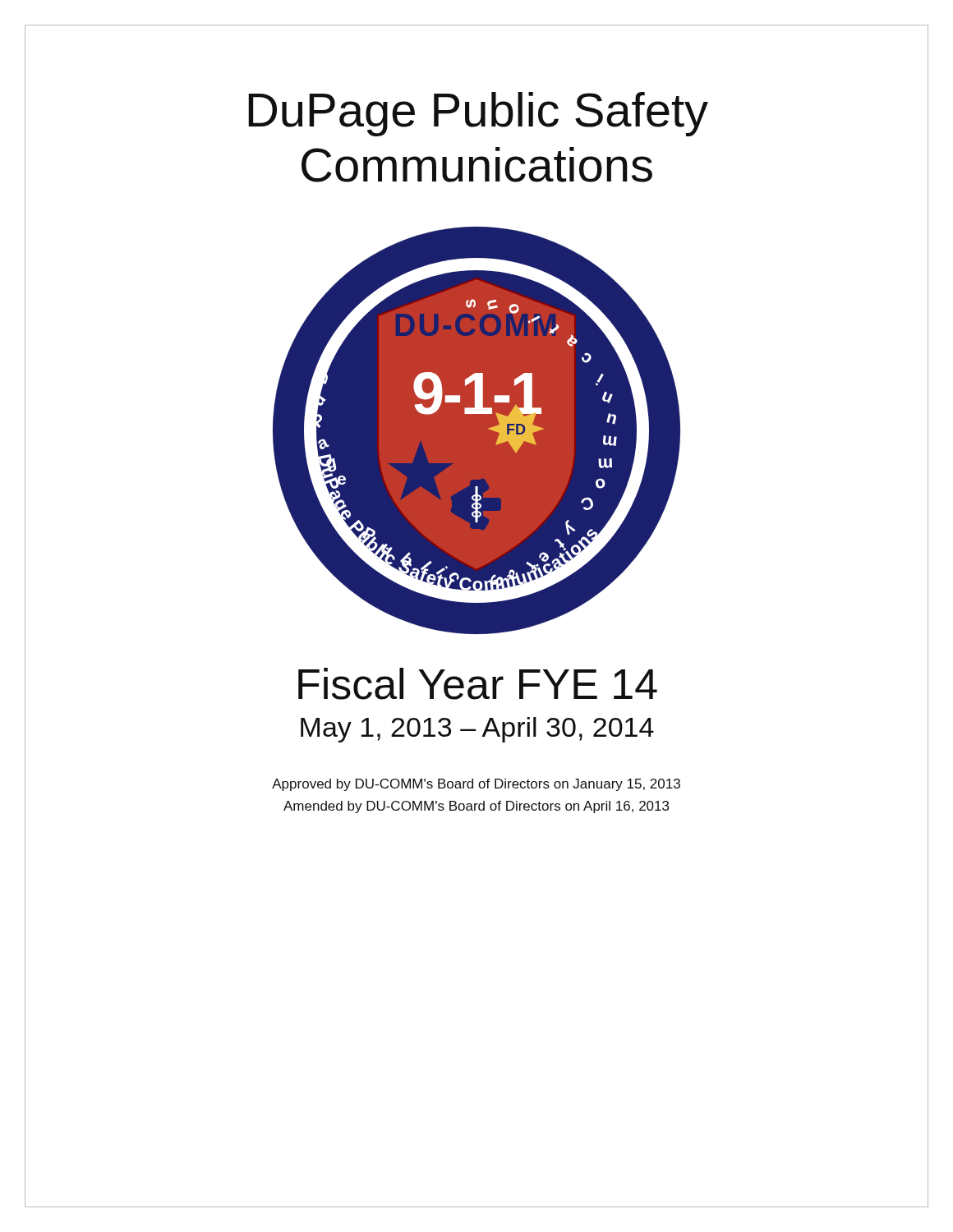The image size is (953, 1232).
Task: Click on the passage starting "DuPage Public SafetyCommunications"
Action: pos(476,138)
